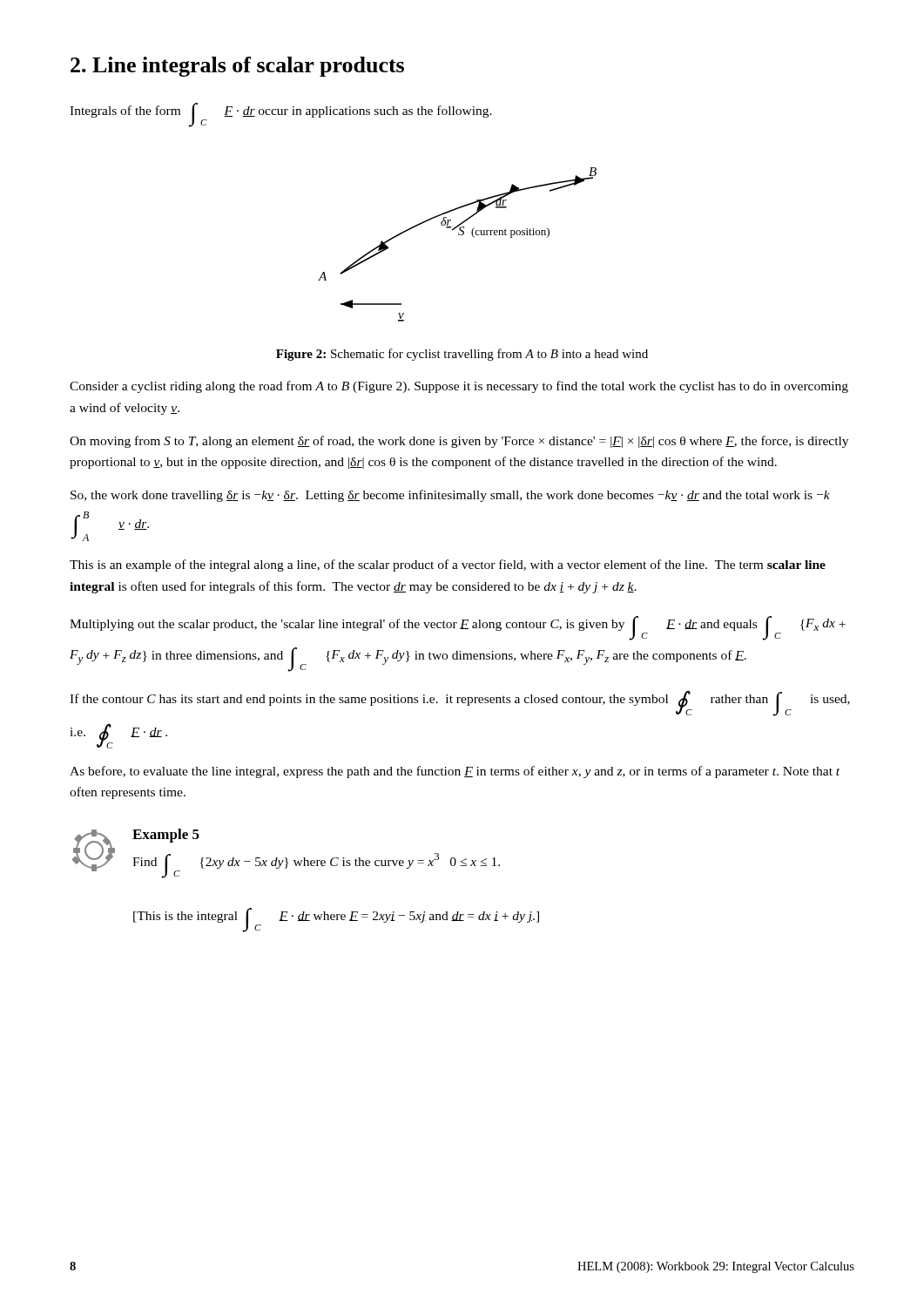The height and width of the screenshot is (1307, 924).
Task: Find the block starting "As before, to"
Action: coord(455,781)
